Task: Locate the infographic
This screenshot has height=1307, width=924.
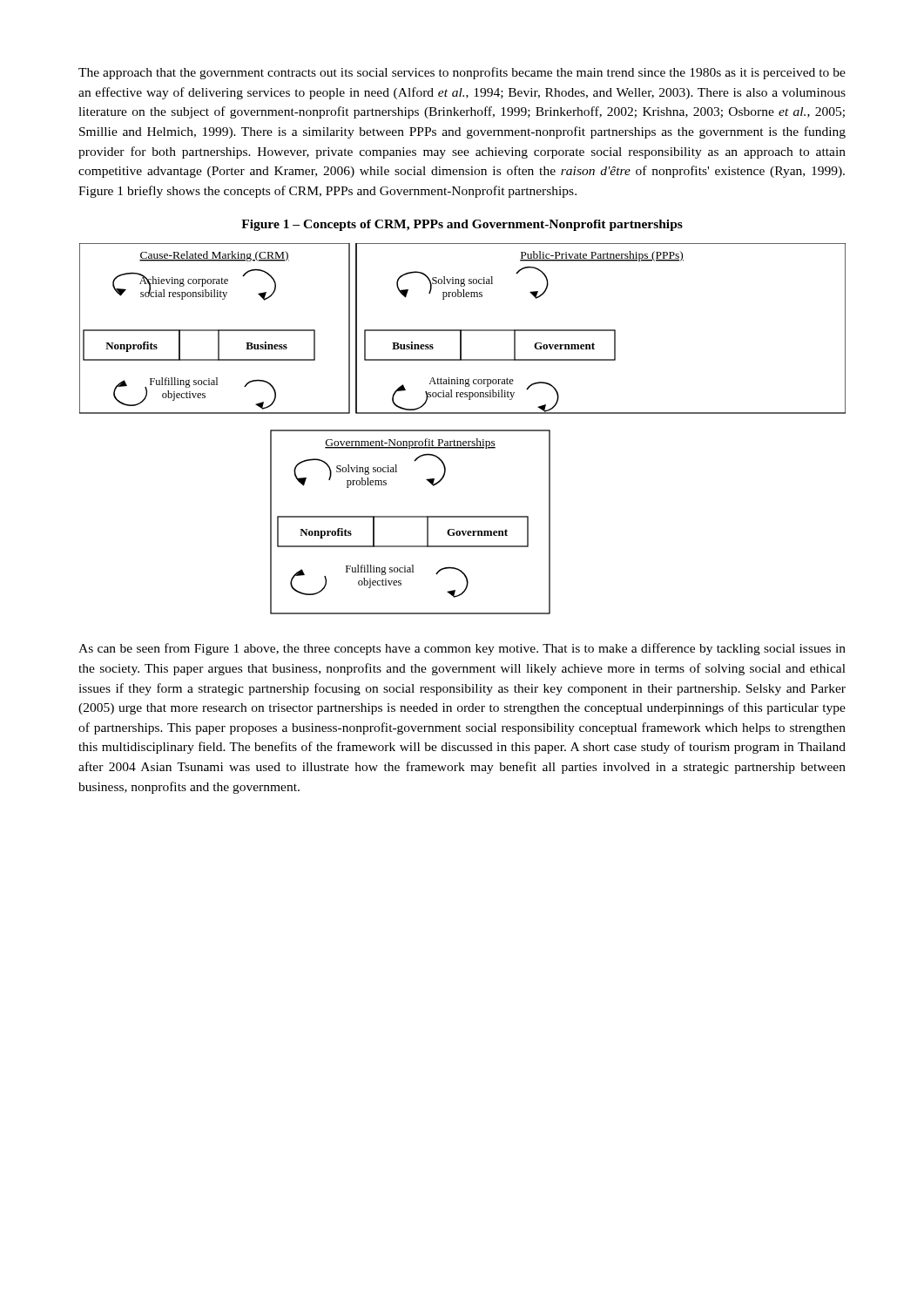Action: (462, 433)
